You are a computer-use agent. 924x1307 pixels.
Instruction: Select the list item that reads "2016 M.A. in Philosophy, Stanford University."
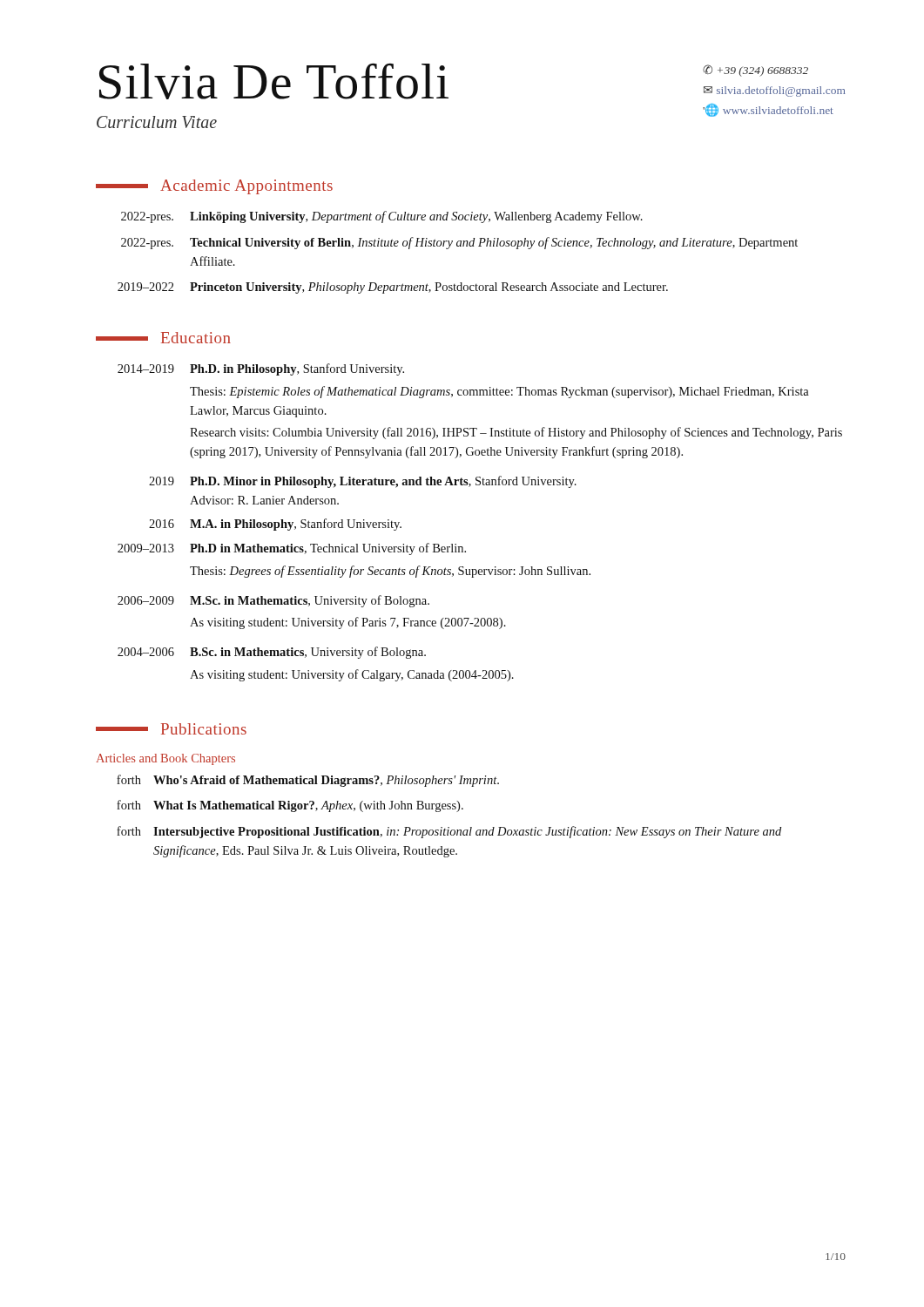coord(275,525)
